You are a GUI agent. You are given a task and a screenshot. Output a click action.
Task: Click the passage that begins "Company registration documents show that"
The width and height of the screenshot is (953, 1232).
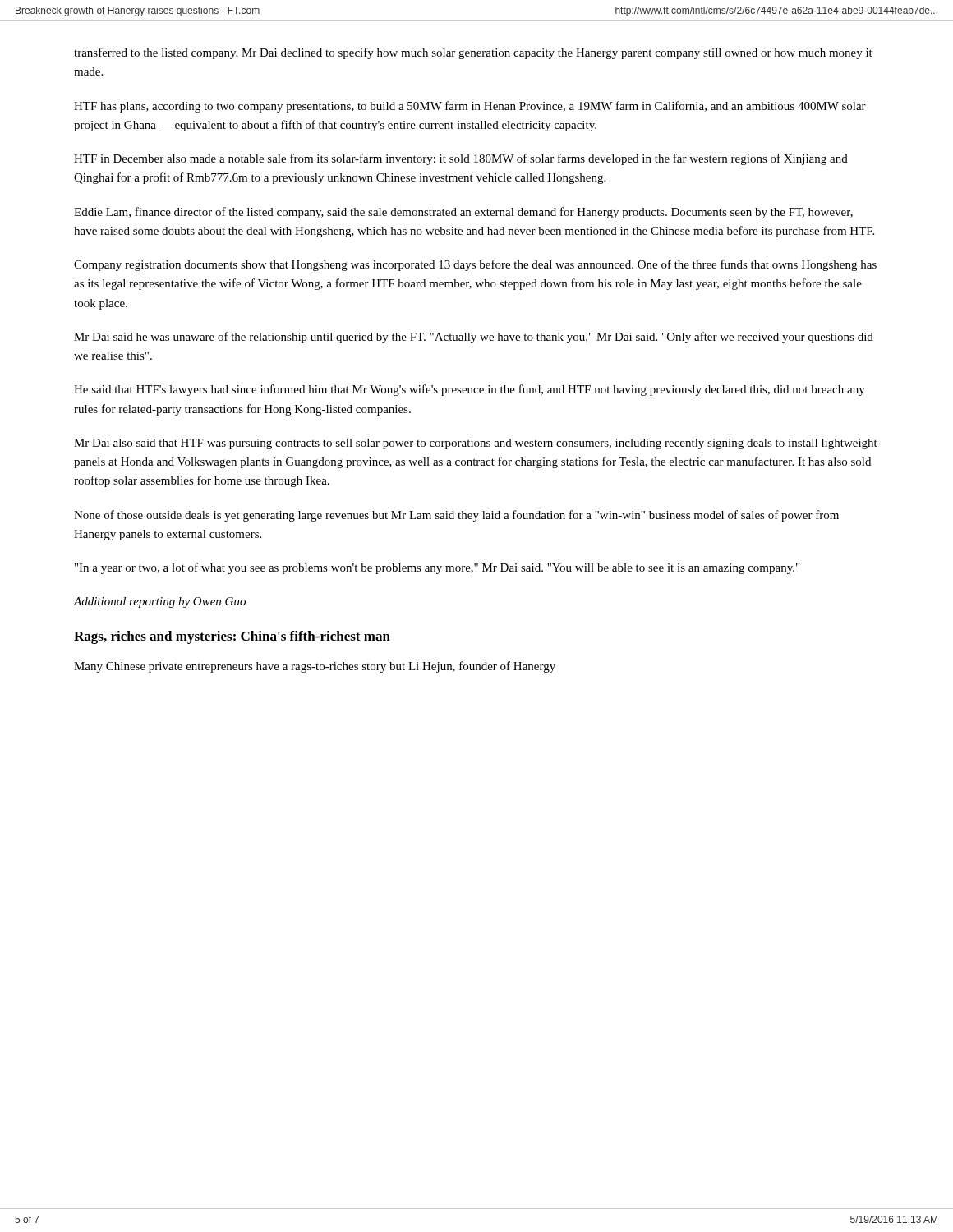point(475,284)
